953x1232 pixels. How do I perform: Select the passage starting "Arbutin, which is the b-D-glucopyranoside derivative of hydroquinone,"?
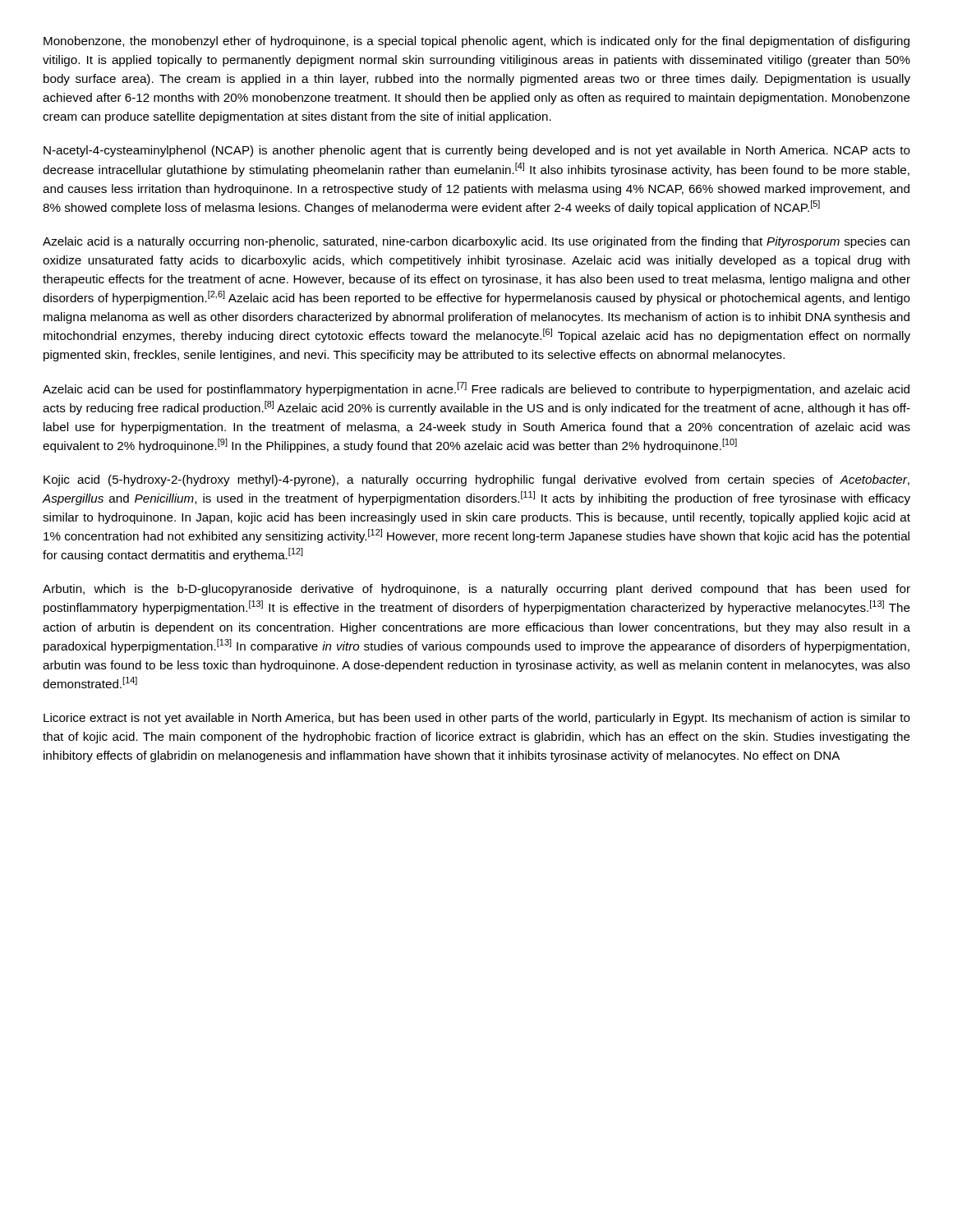pyautogui.click(x=476, y=636)
